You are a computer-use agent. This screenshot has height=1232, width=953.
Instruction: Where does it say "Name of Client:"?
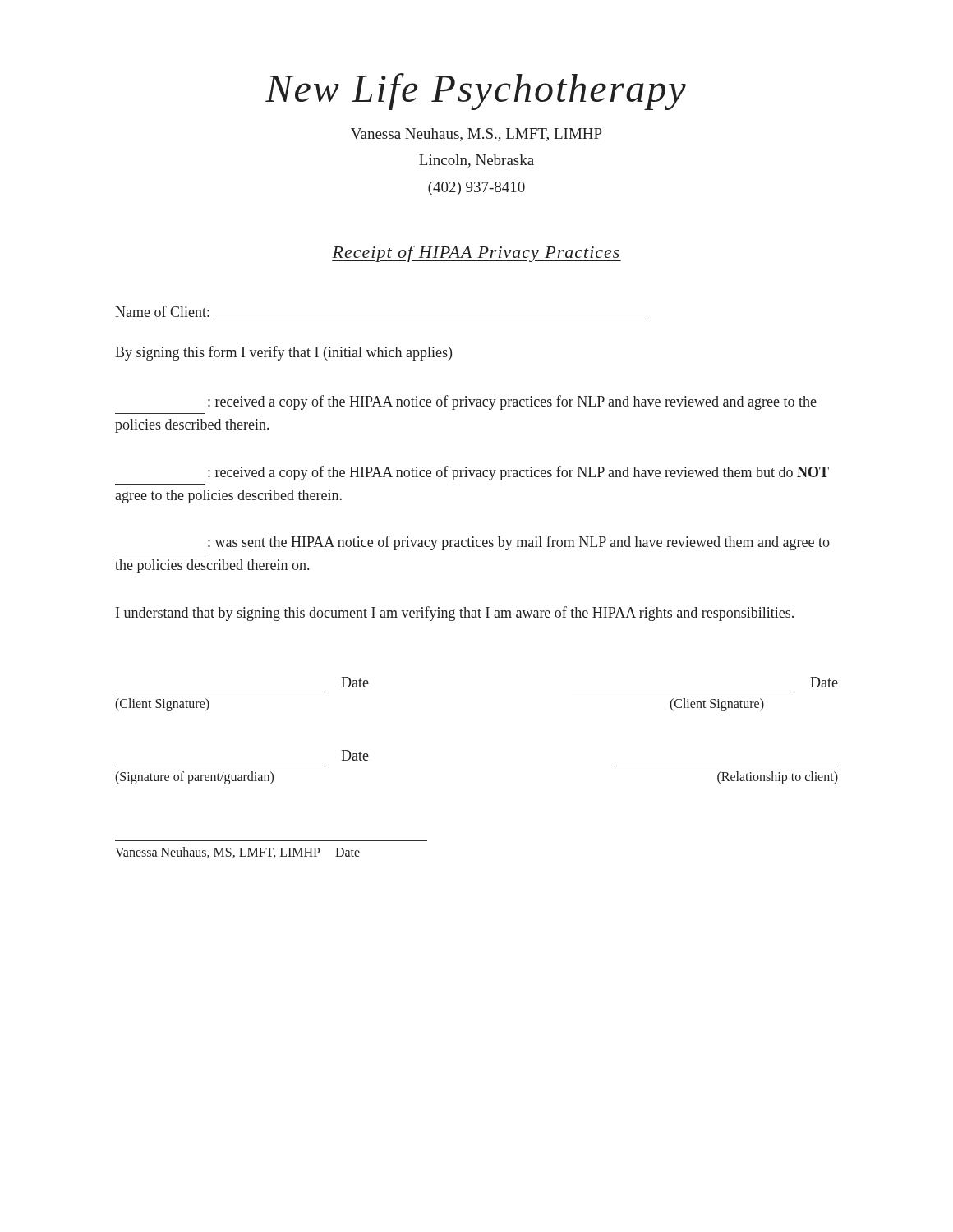point(382,312)
